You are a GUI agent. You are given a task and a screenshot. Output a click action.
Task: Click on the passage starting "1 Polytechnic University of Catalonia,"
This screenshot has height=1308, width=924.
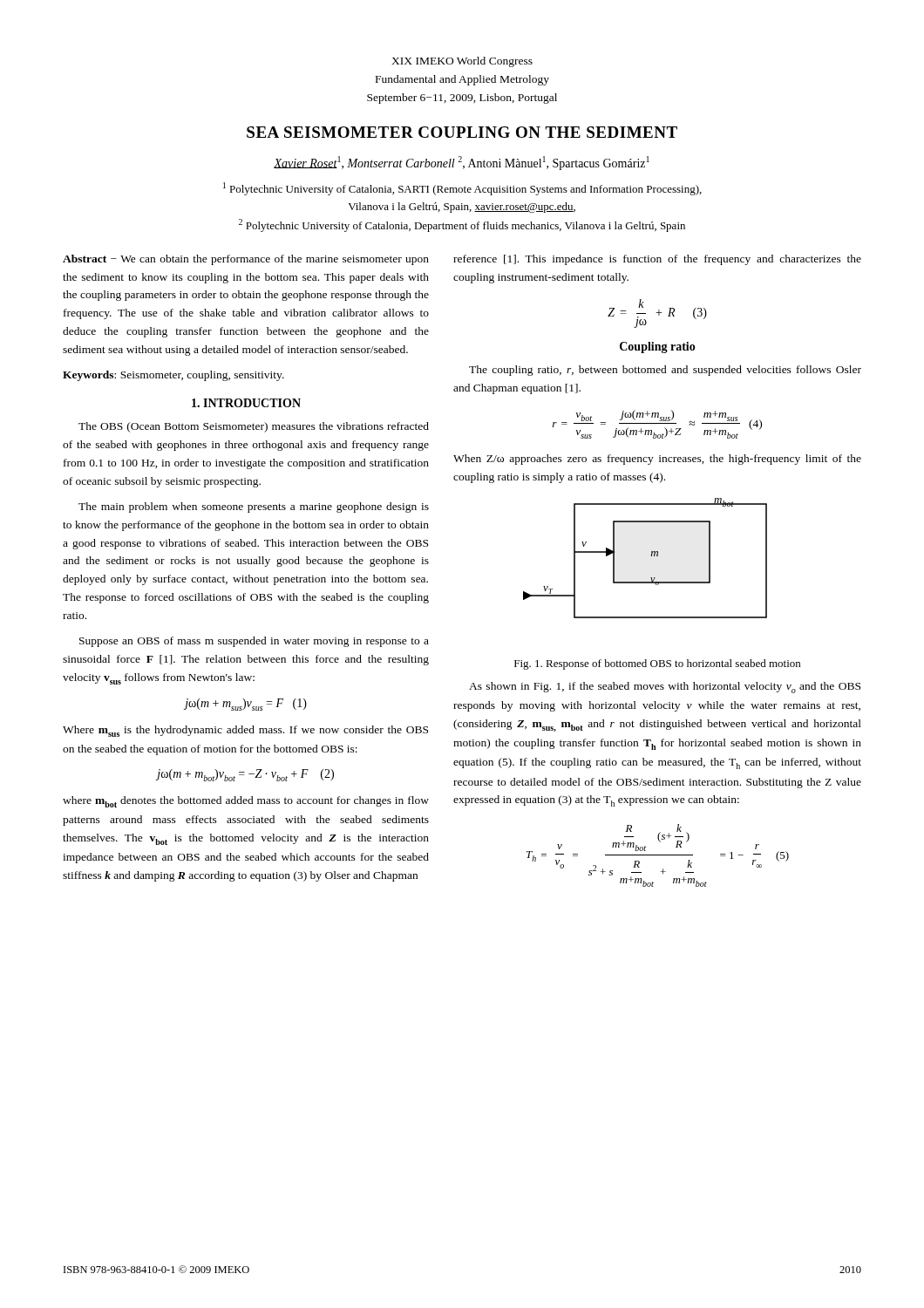(x=462, y=206)
